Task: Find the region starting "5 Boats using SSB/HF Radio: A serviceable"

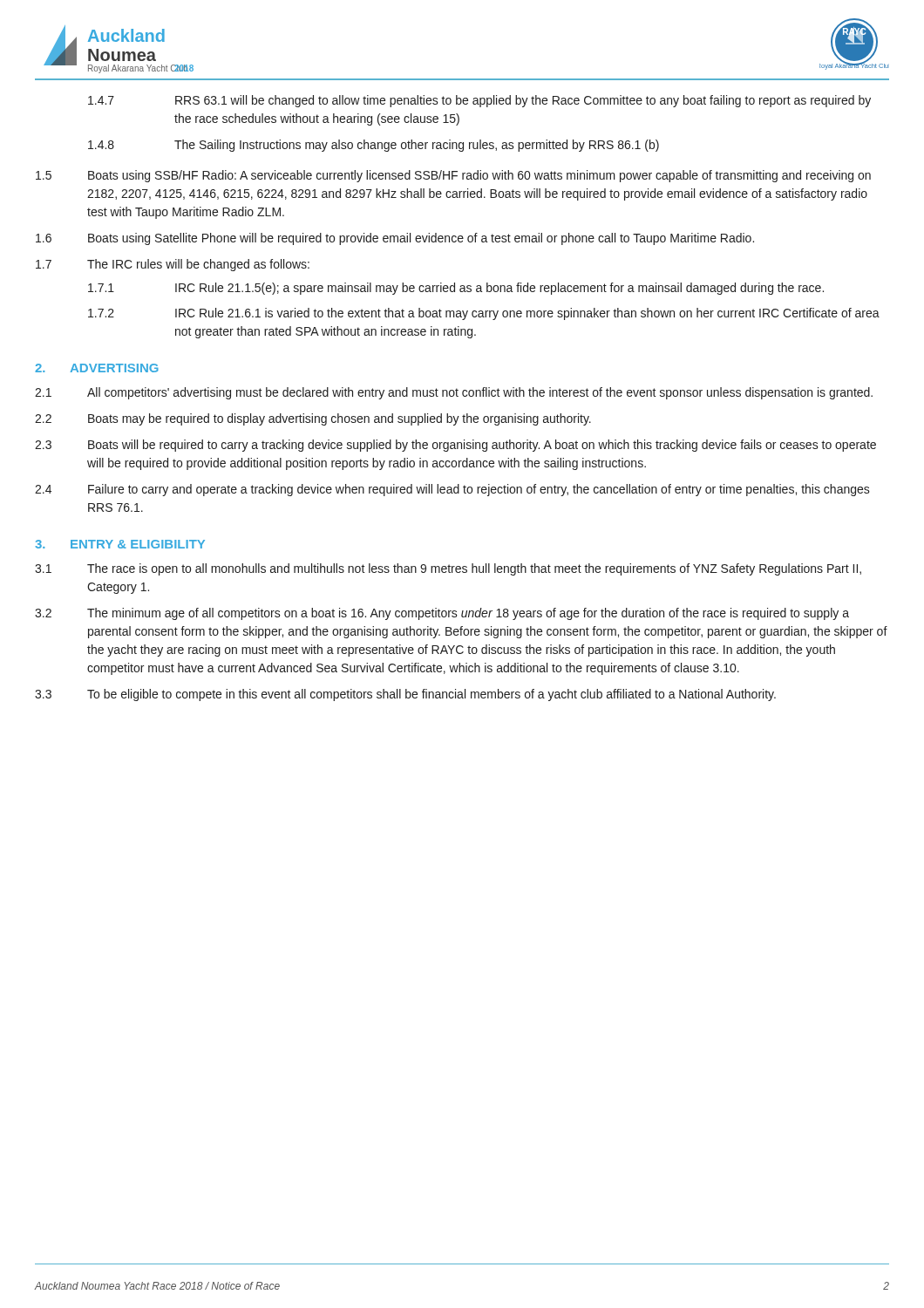Action: [462, 194]
